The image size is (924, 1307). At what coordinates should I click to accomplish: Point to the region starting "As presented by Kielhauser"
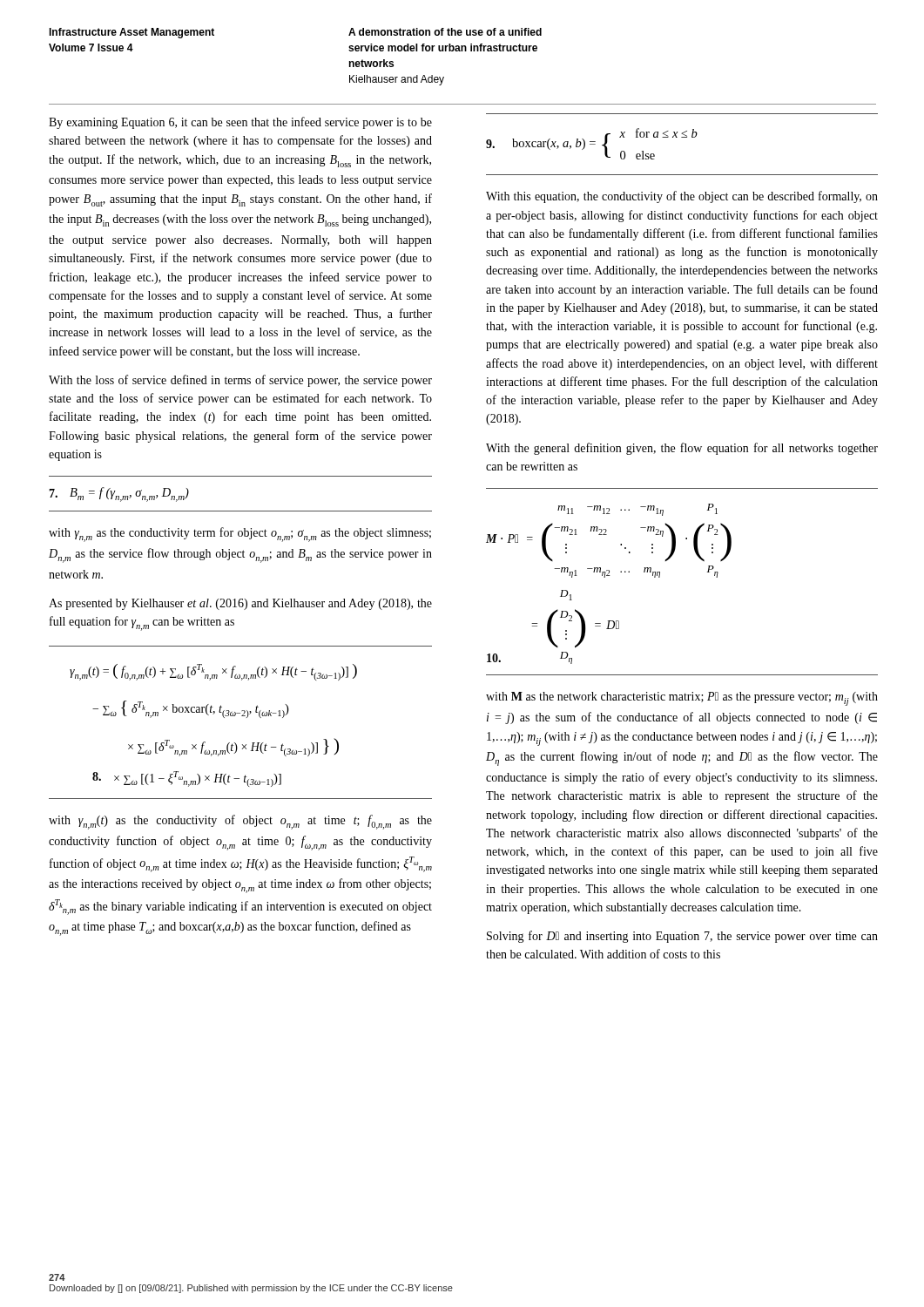240,614
